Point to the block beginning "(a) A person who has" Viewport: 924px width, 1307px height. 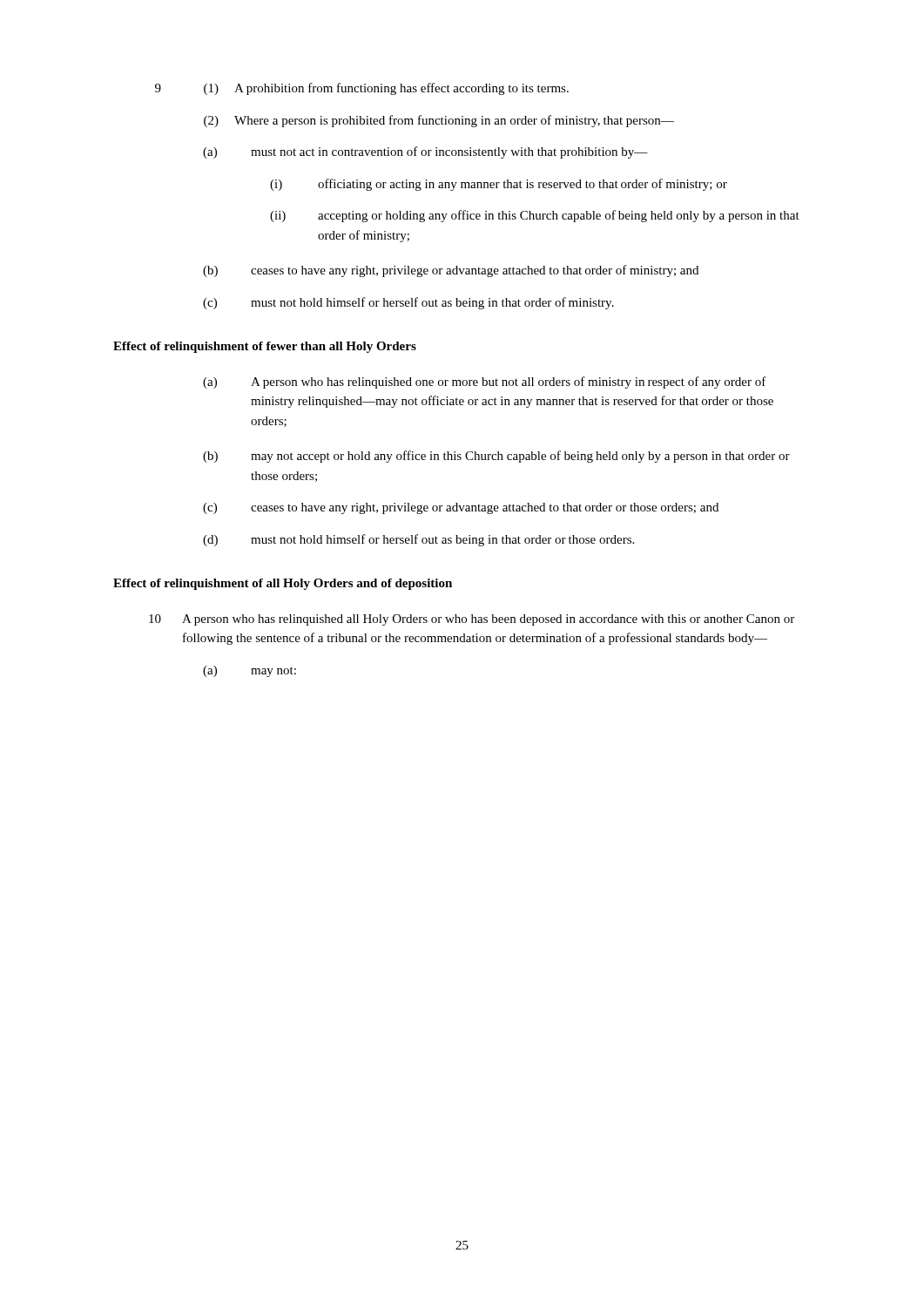[x=507, y=401]
